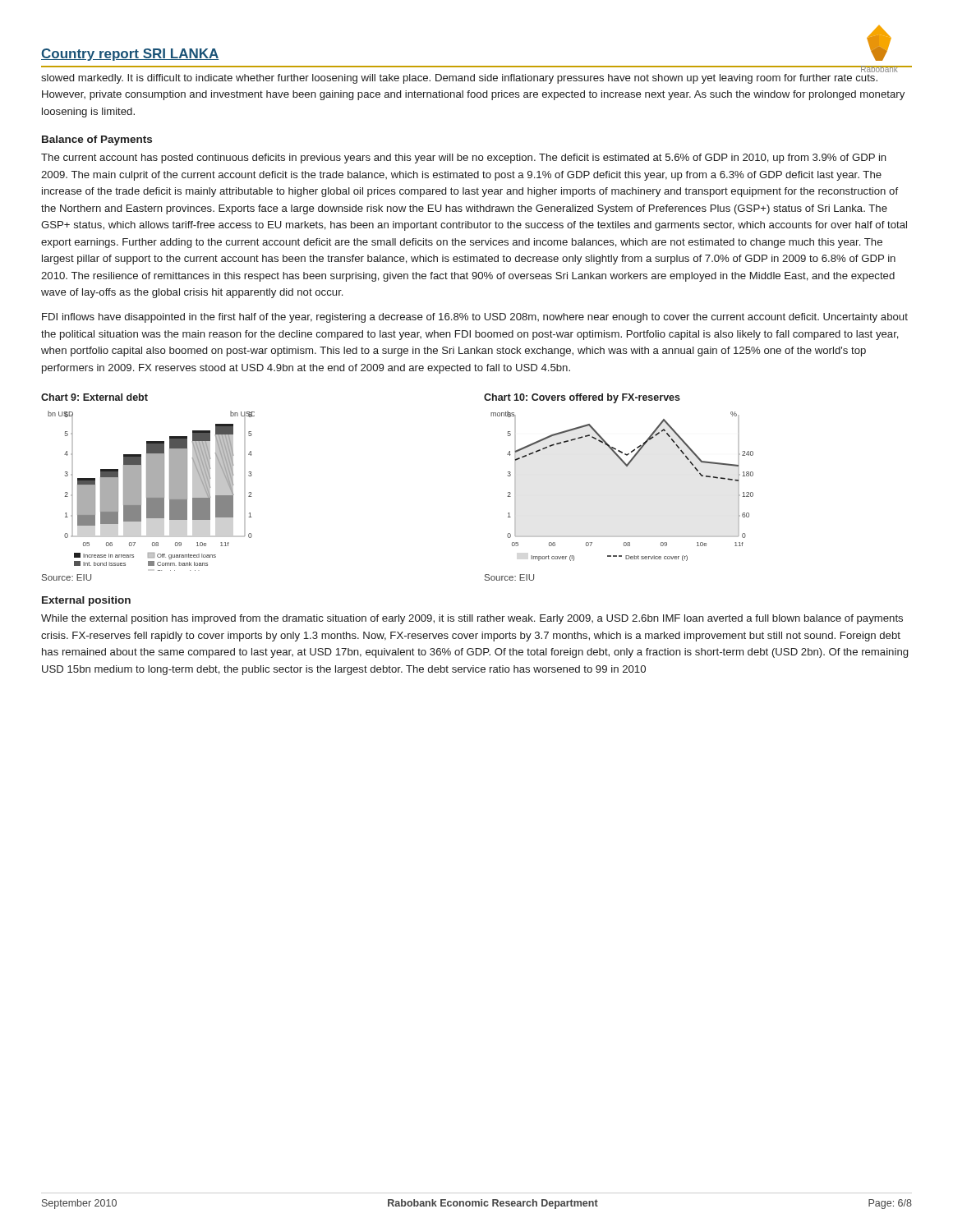This screenshot has width=953, height=1232.
Task: Click on the text starting "External position"
Action: click(x=86, y=600)
